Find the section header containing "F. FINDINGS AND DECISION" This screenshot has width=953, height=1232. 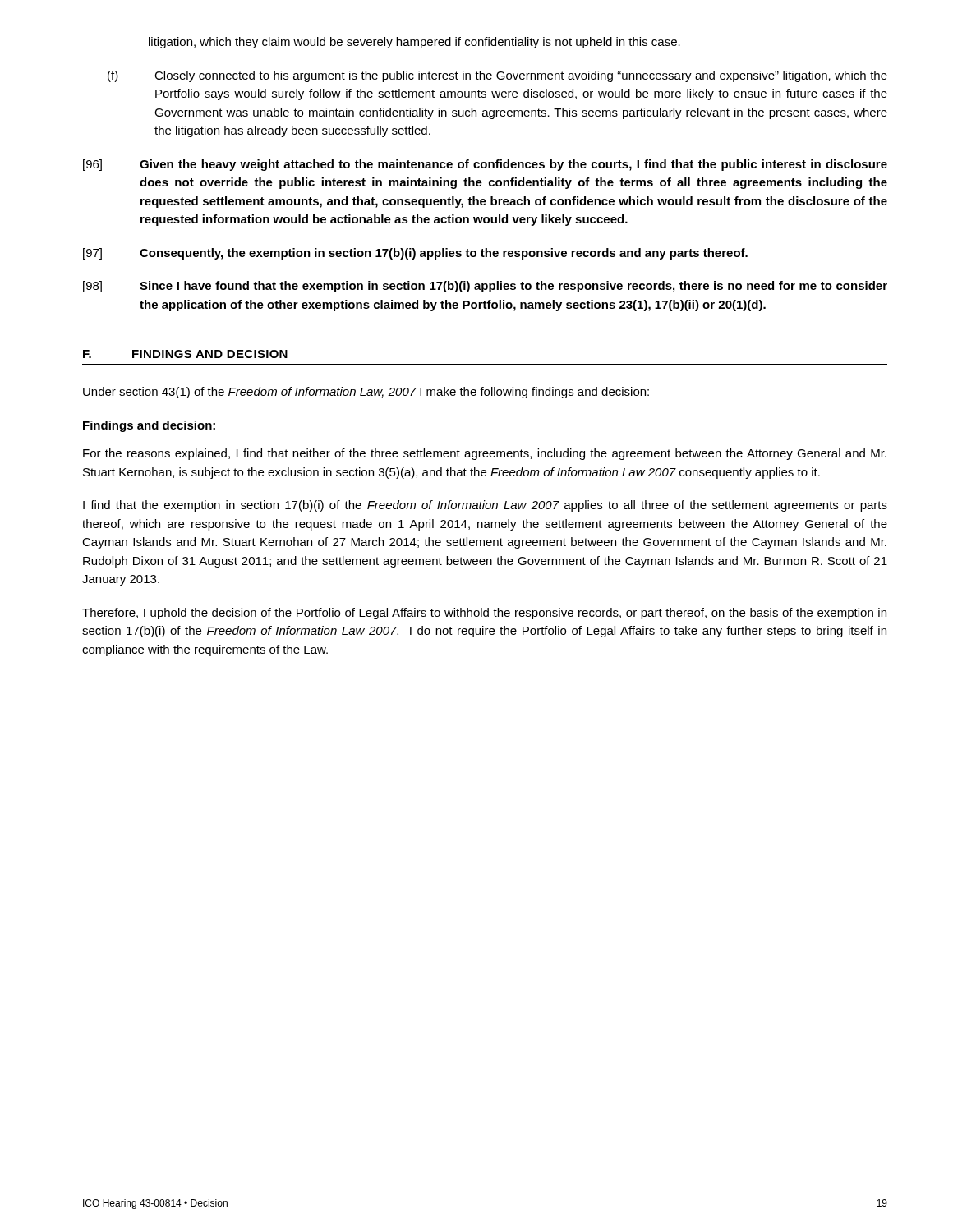point(185,354)
